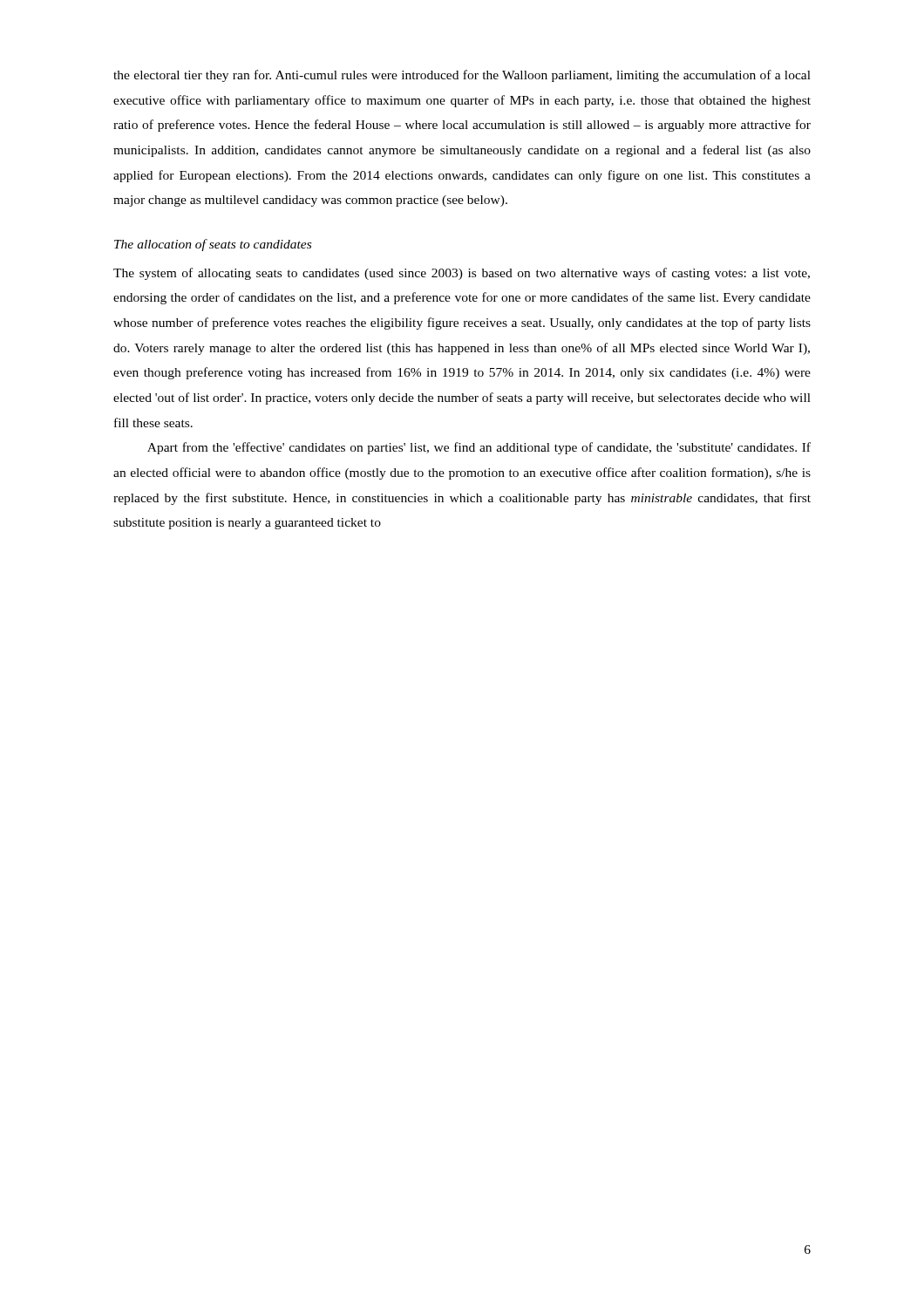The image size is (924, 1308).
Task: Select the text block with the text "Apart from the 'effective' candidates on parties'"
Action: pyautogui.click(x=462, y=485)
